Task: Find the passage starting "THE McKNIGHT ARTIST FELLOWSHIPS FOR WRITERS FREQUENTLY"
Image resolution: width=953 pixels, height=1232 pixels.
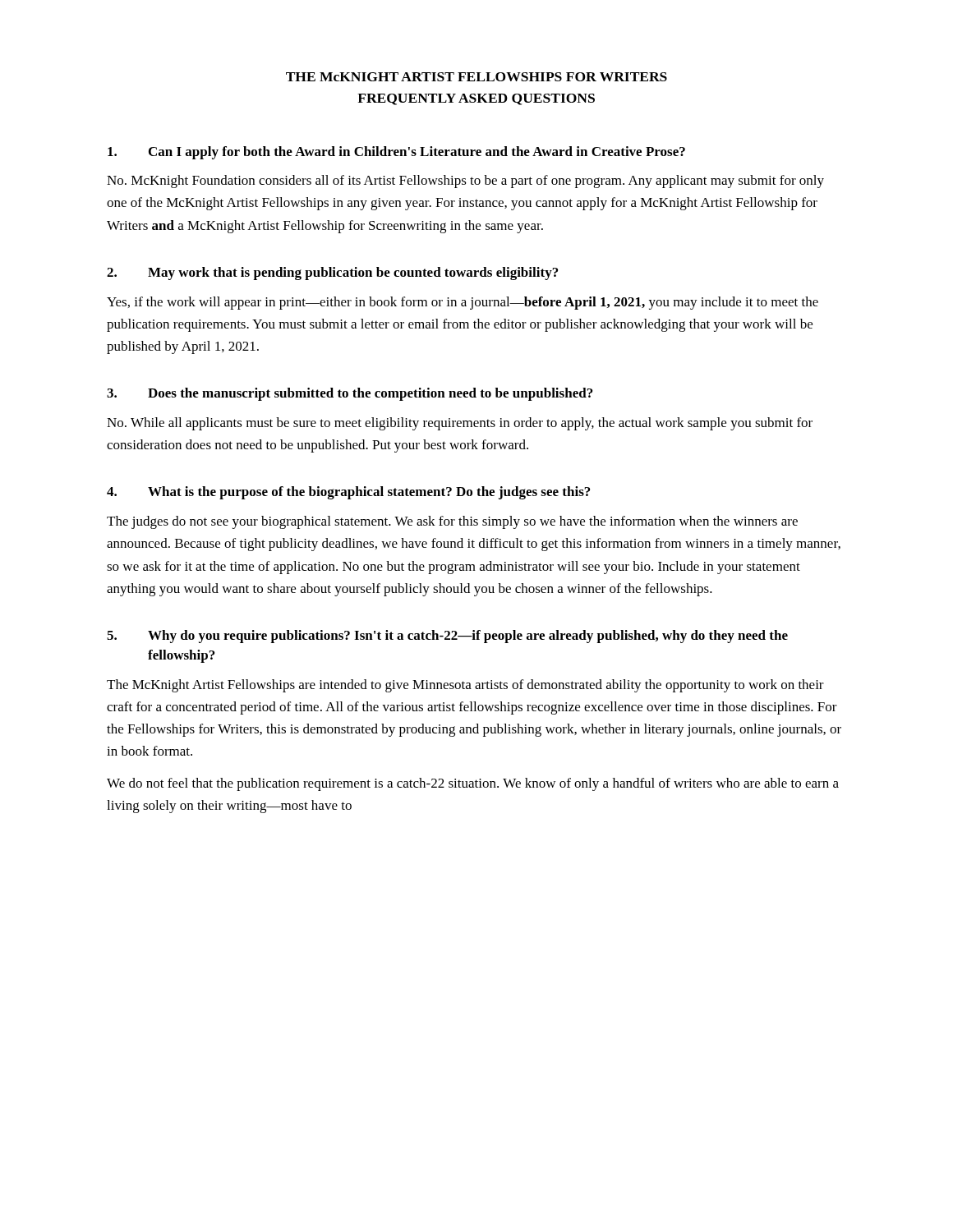Action: point(476,87)
